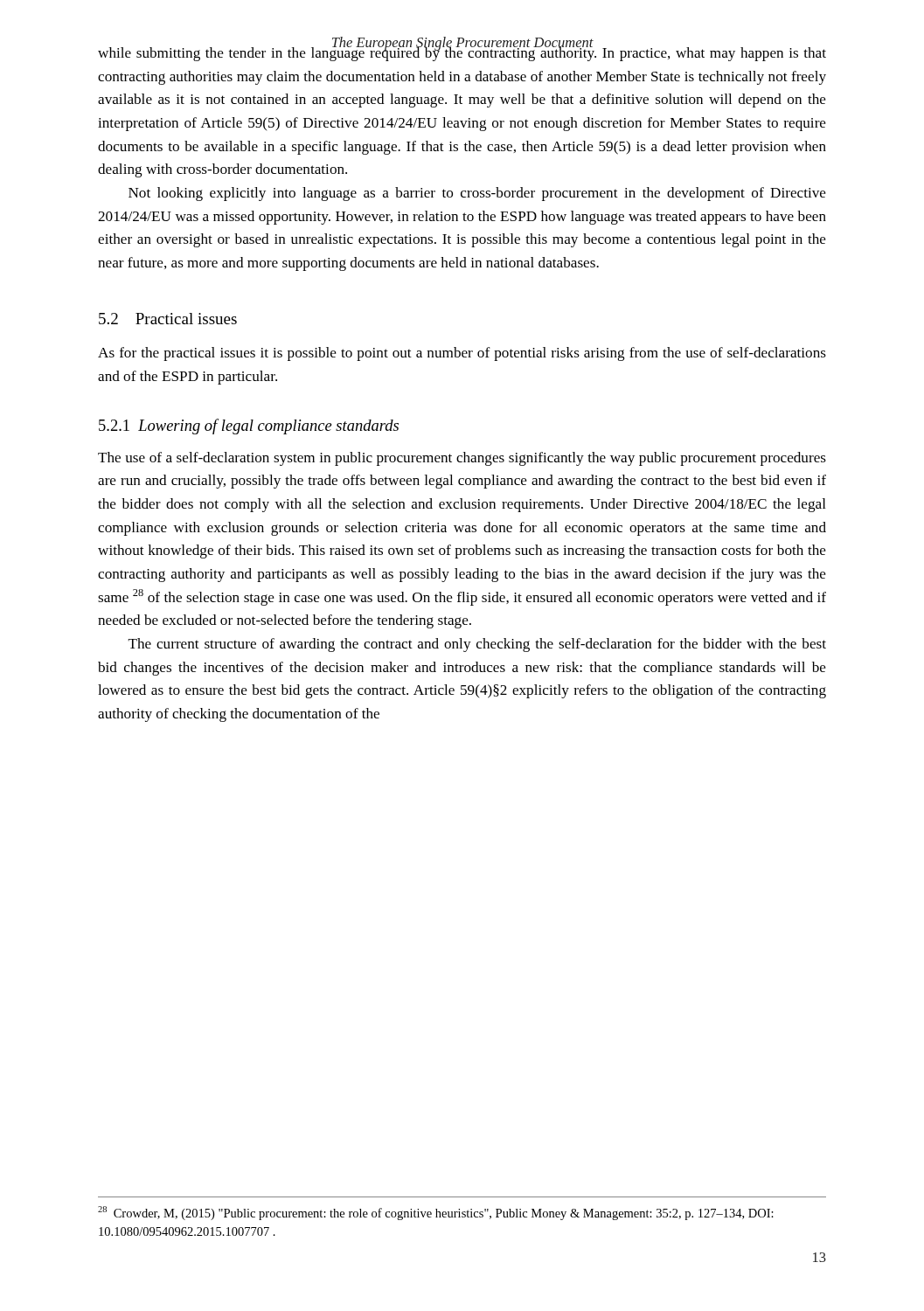Find the section header with the text "5.2 Practical issues"
This screenshot has height=1311, width=924.
tap(168, 318)
